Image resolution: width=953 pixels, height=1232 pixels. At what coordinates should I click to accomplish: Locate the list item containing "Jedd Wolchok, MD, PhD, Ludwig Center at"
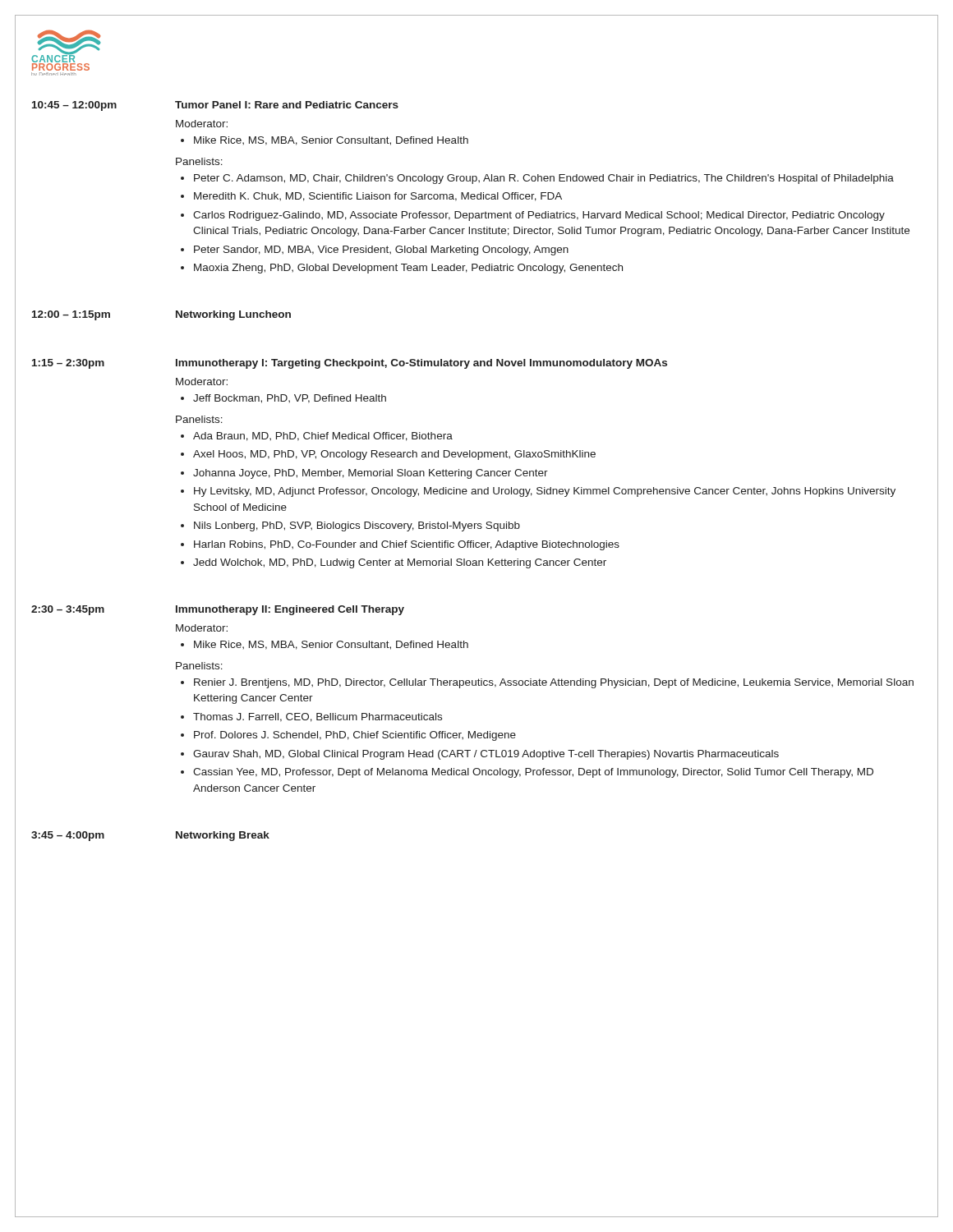point(400,563)
